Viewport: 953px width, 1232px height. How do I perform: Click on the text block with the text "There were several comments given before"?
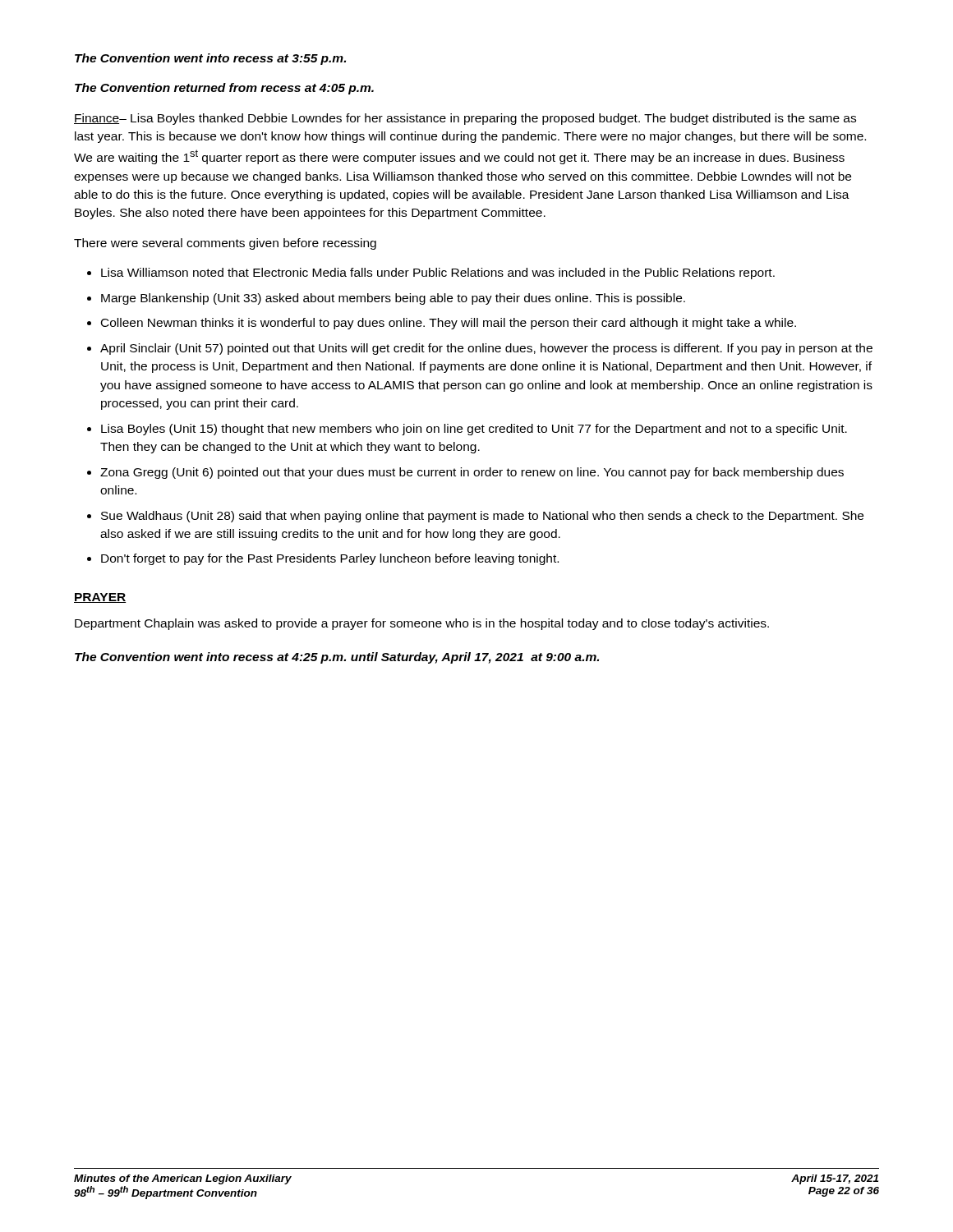coord(225,244)
